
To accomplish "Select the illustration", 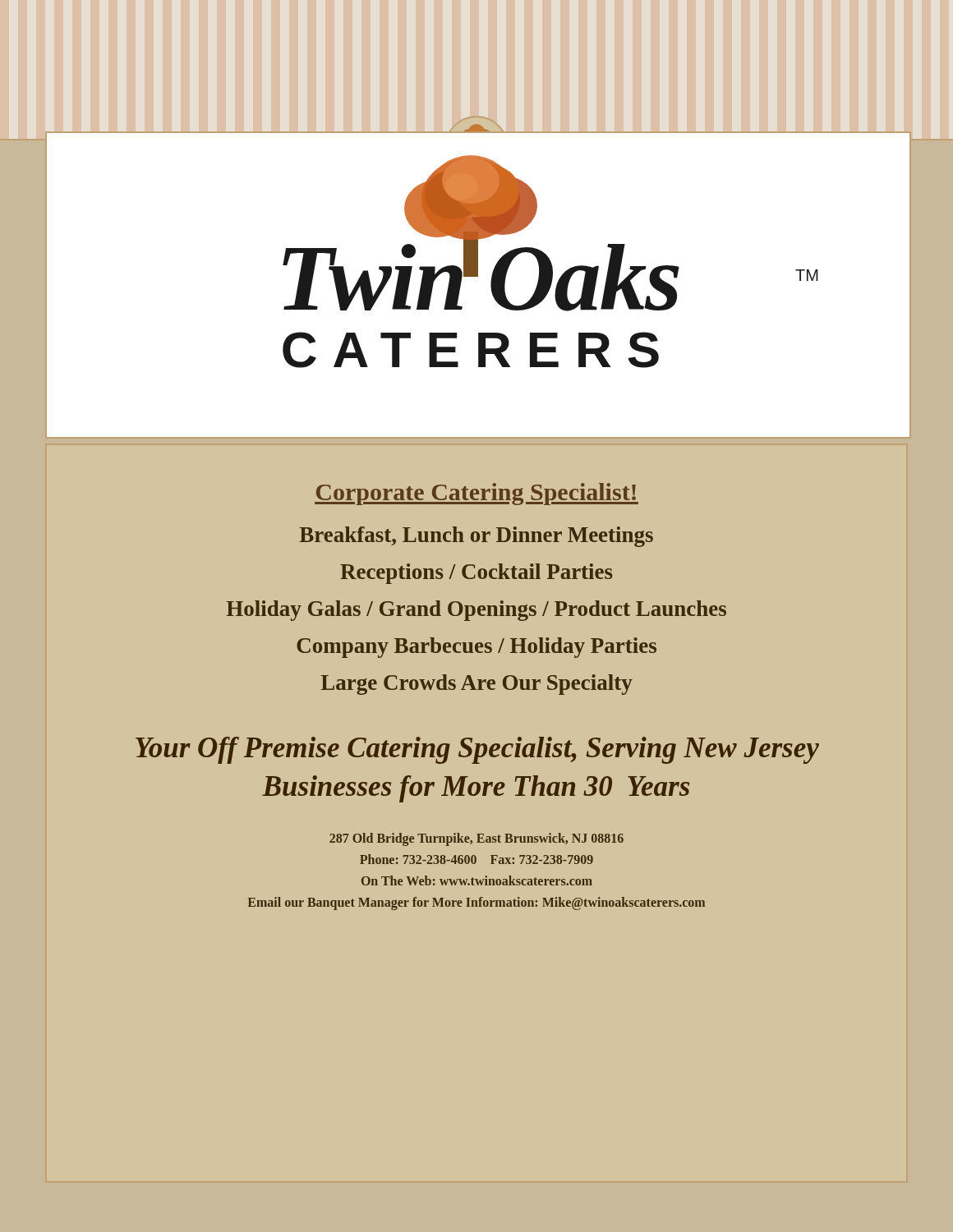I will (476, 82).
